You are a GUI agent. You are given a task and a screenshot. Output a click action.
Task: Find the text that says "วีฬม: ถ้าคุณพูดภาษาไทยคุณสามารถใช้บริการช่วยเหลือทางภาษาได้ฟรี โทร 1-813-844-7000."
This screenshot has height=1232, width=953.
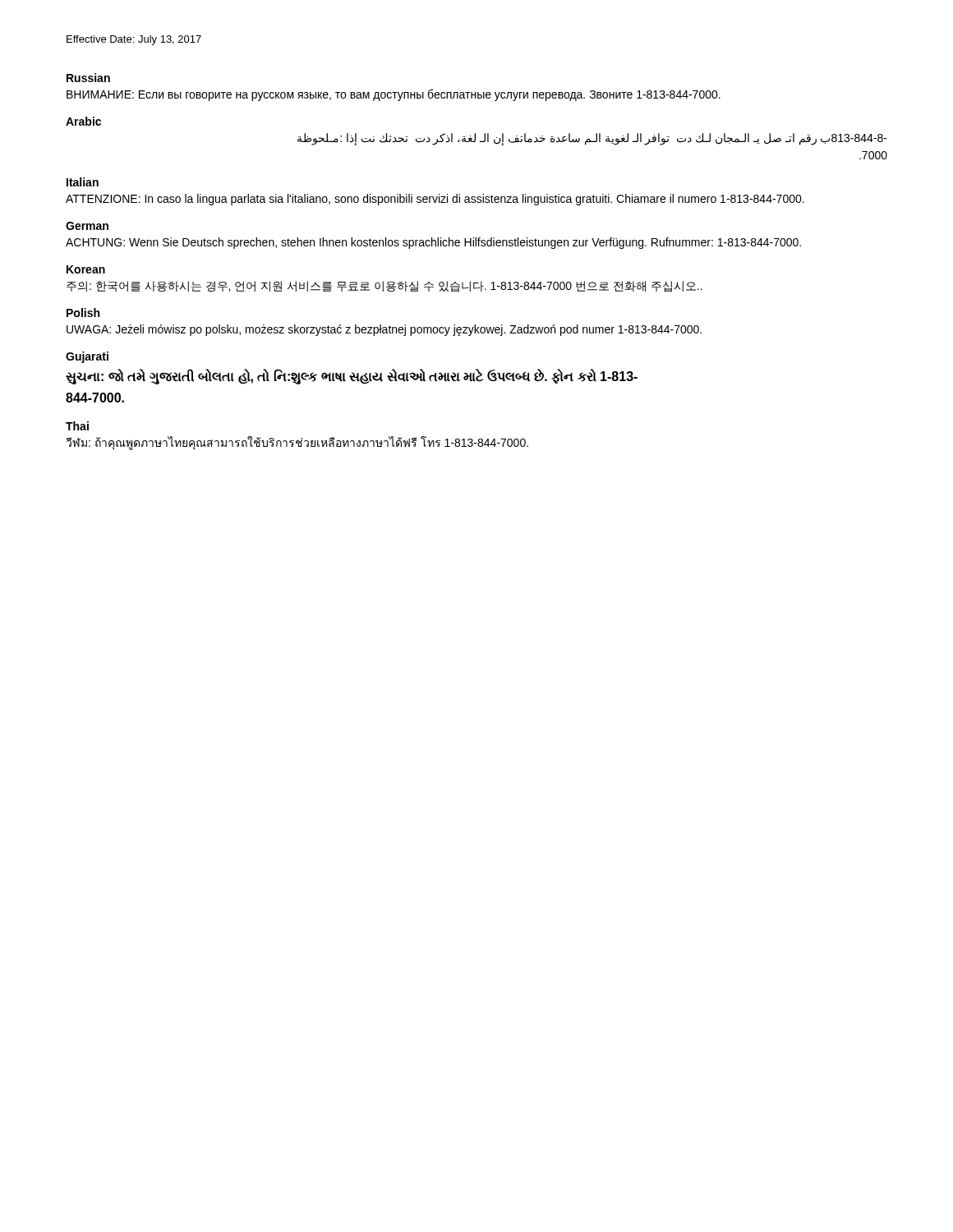point(297,443)
